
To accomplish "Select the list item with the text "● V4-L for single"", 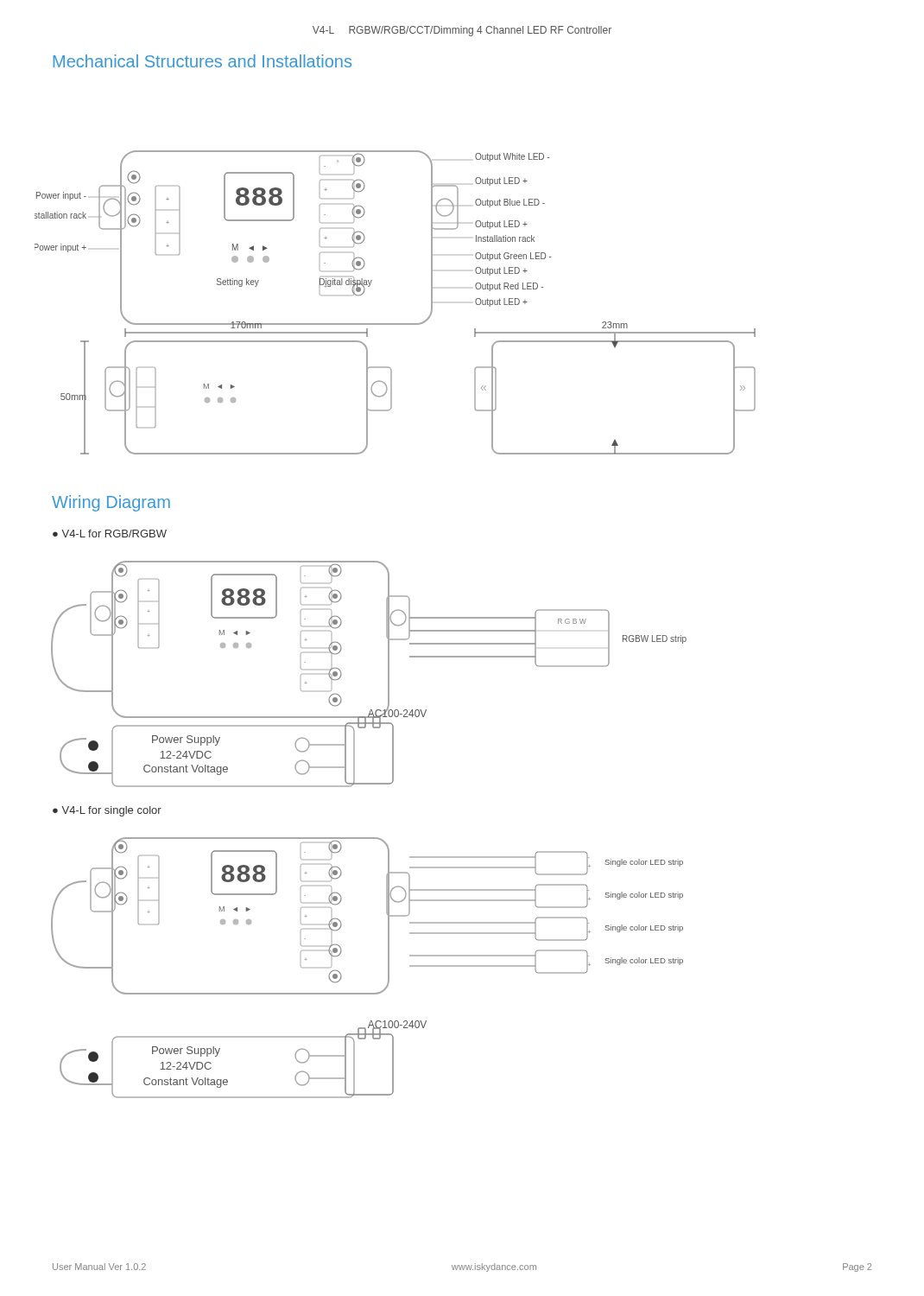I will [106, 810].
